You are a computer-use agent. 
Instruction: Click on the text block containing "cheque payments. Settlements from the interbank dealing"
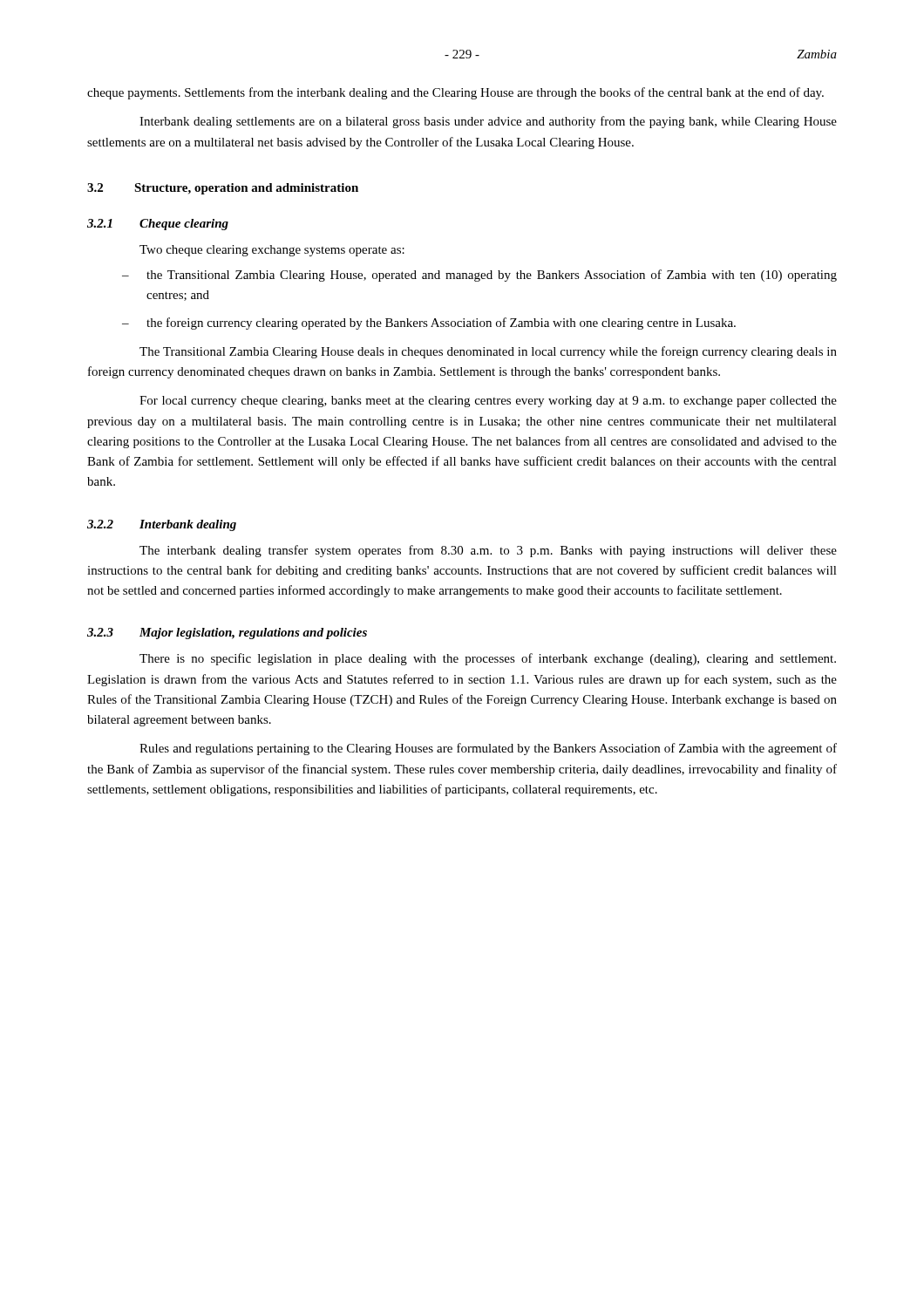(456, 92)
